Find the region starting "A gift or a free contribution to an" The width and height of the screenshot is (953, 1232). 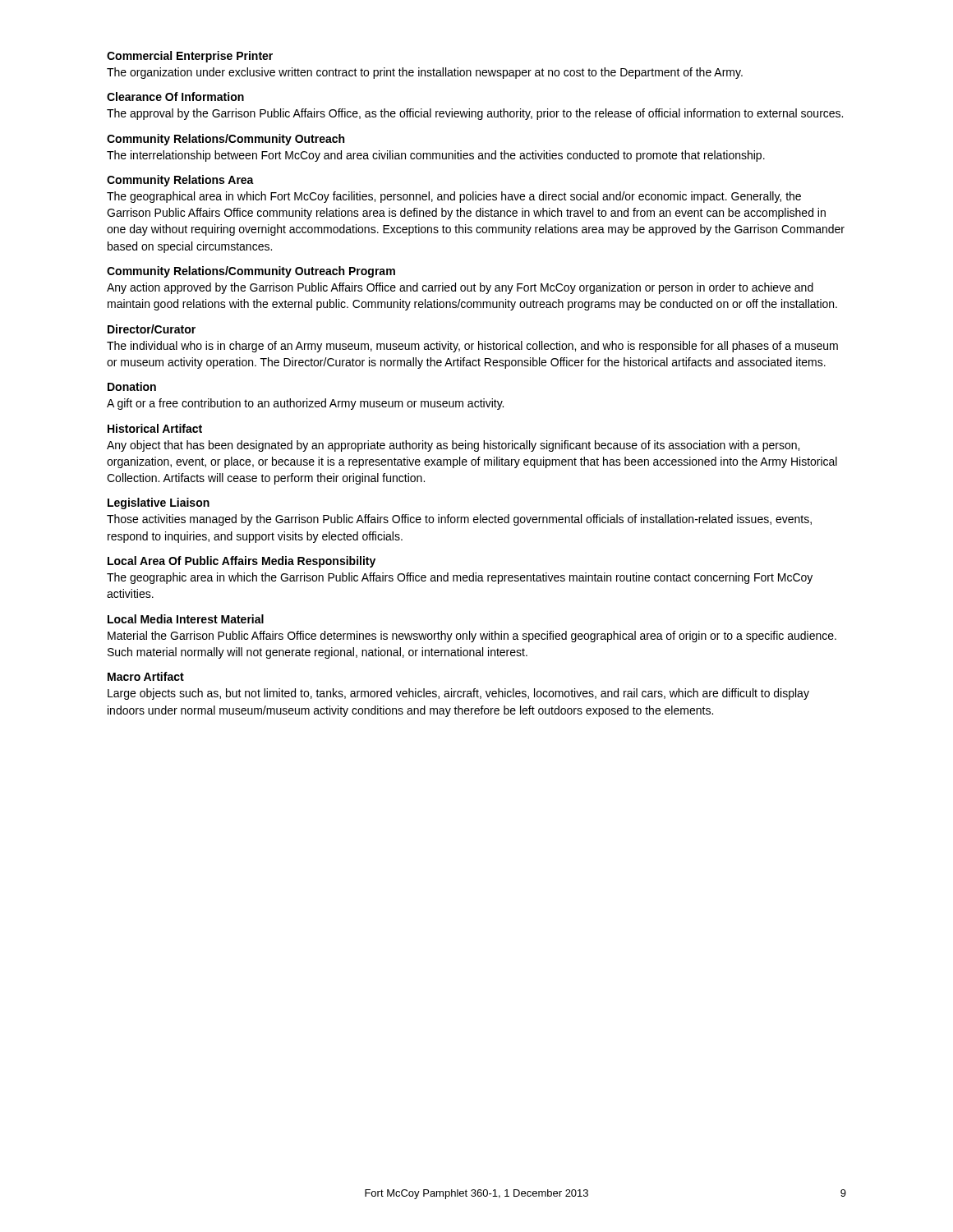click(x=306, y=403)
